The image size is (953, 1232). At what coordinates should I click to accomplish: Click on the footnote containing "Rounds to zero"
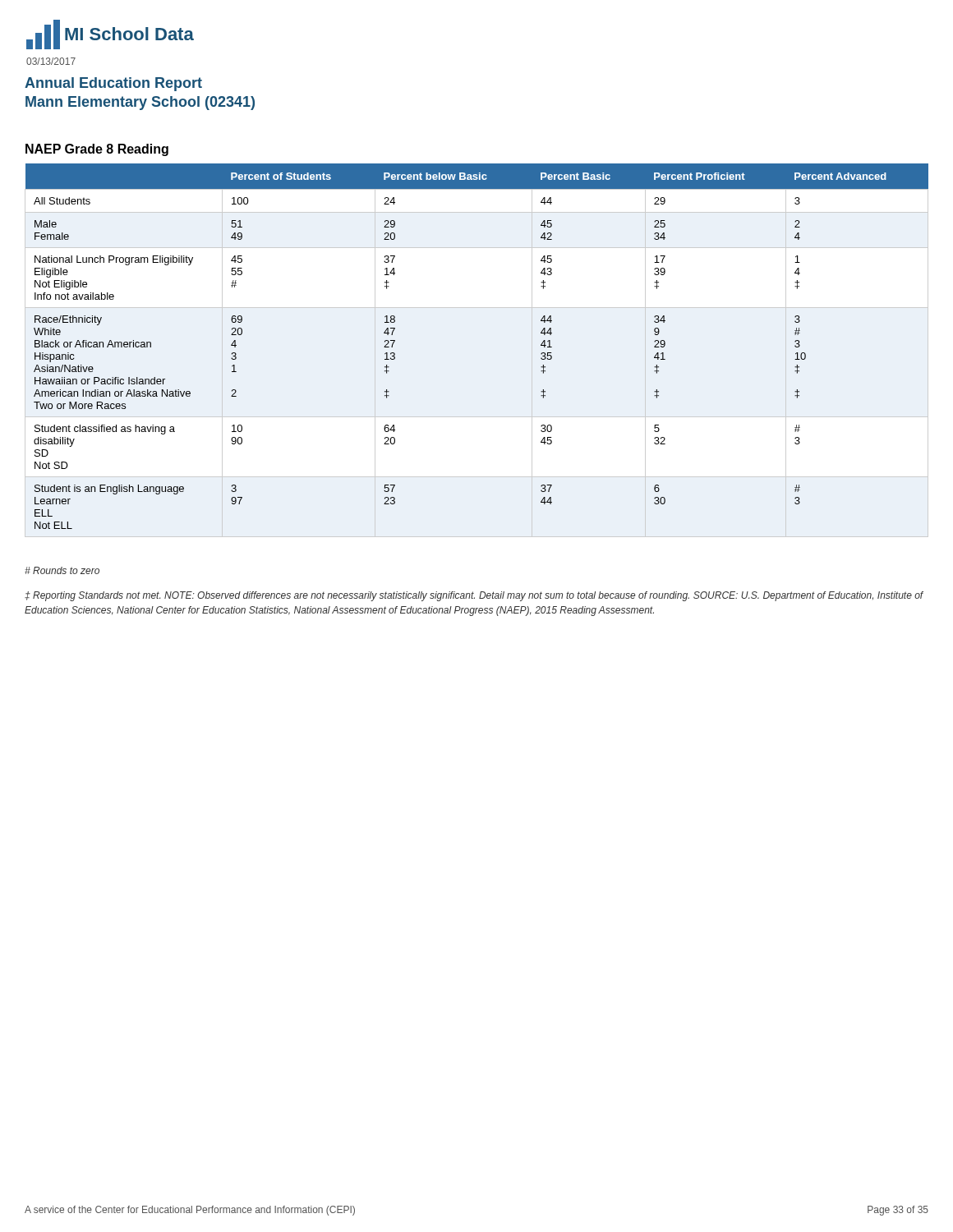tap(476, 590)
